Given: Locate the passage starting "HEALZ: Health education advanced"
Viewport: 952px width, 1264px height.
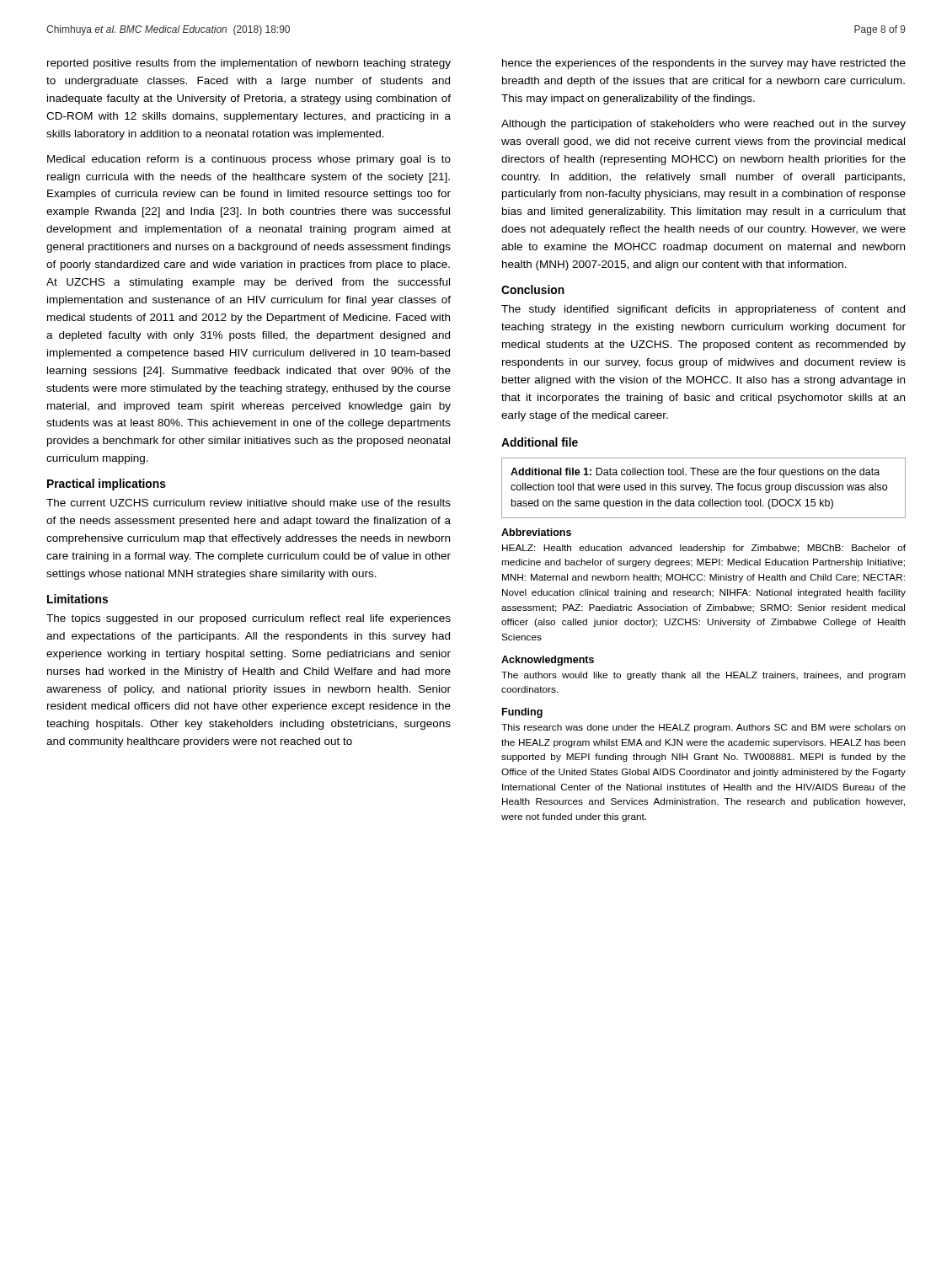Looking at the screenshot, I should [x=703, y=592].
